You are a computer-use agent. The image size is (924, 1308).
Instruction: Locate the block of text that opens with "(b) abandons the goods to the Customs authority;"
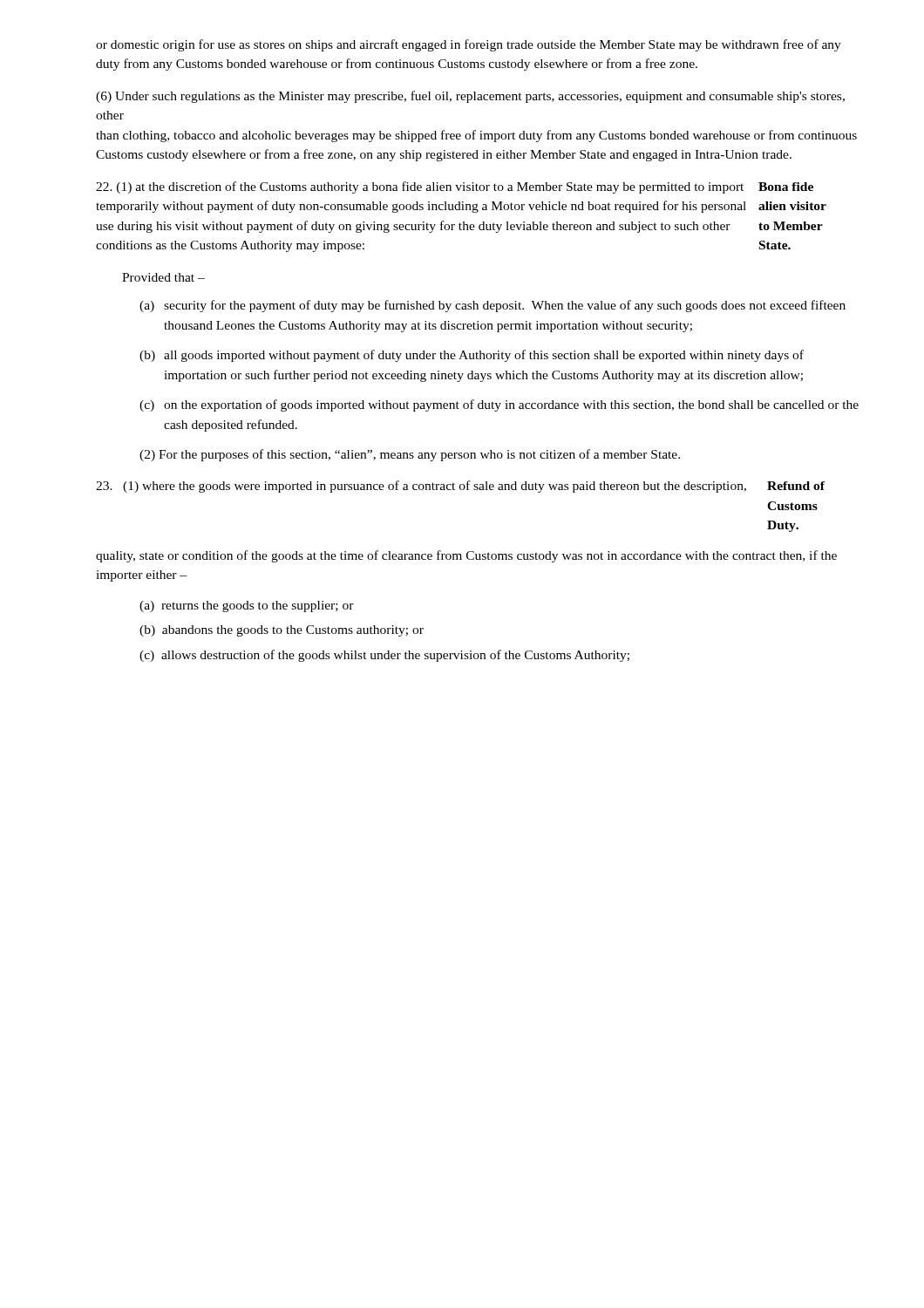click(x=281, y=629)
